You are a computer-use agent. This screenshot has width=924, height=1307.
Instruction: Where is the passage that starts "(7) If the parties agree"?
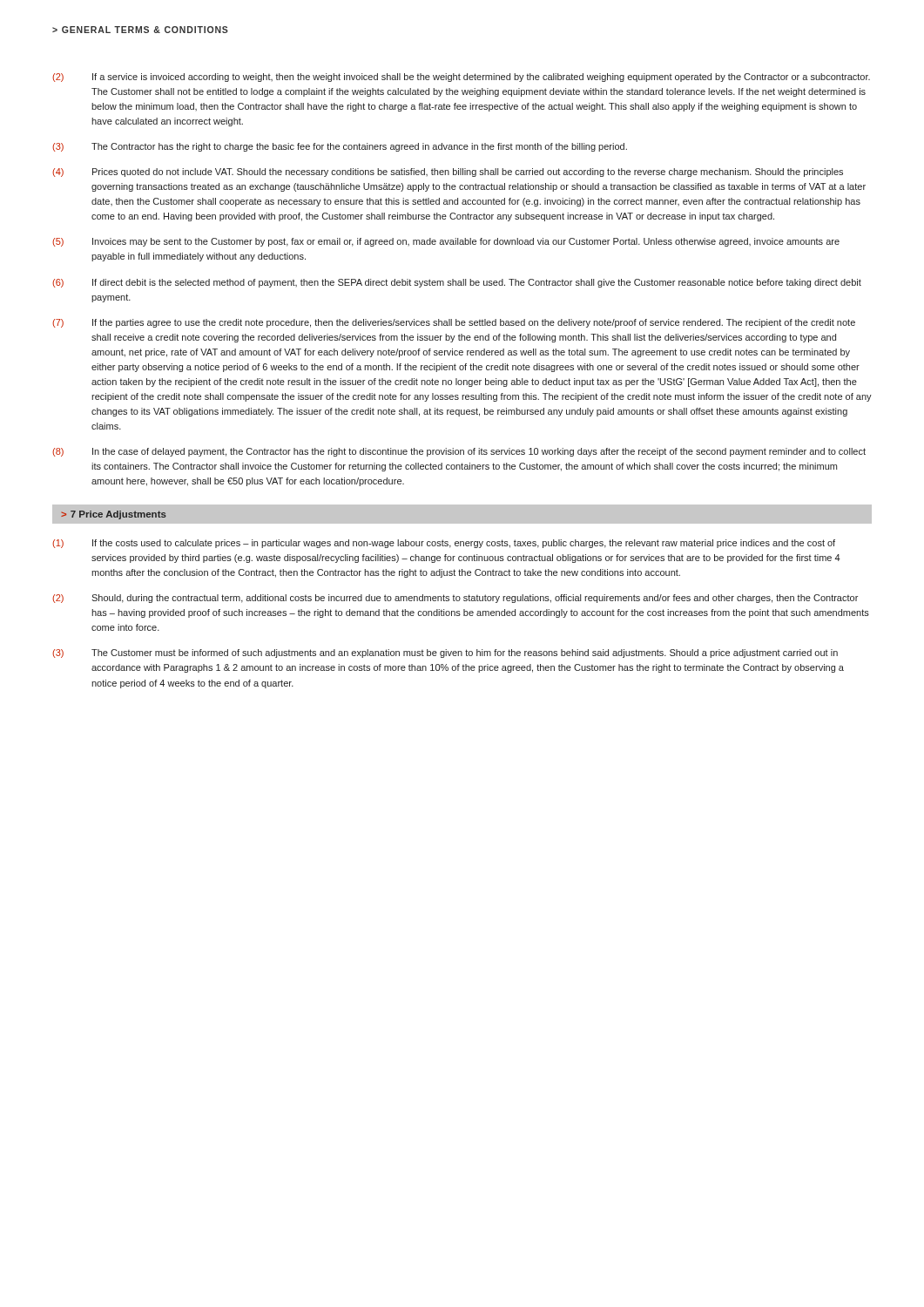(x=462, y=375)
